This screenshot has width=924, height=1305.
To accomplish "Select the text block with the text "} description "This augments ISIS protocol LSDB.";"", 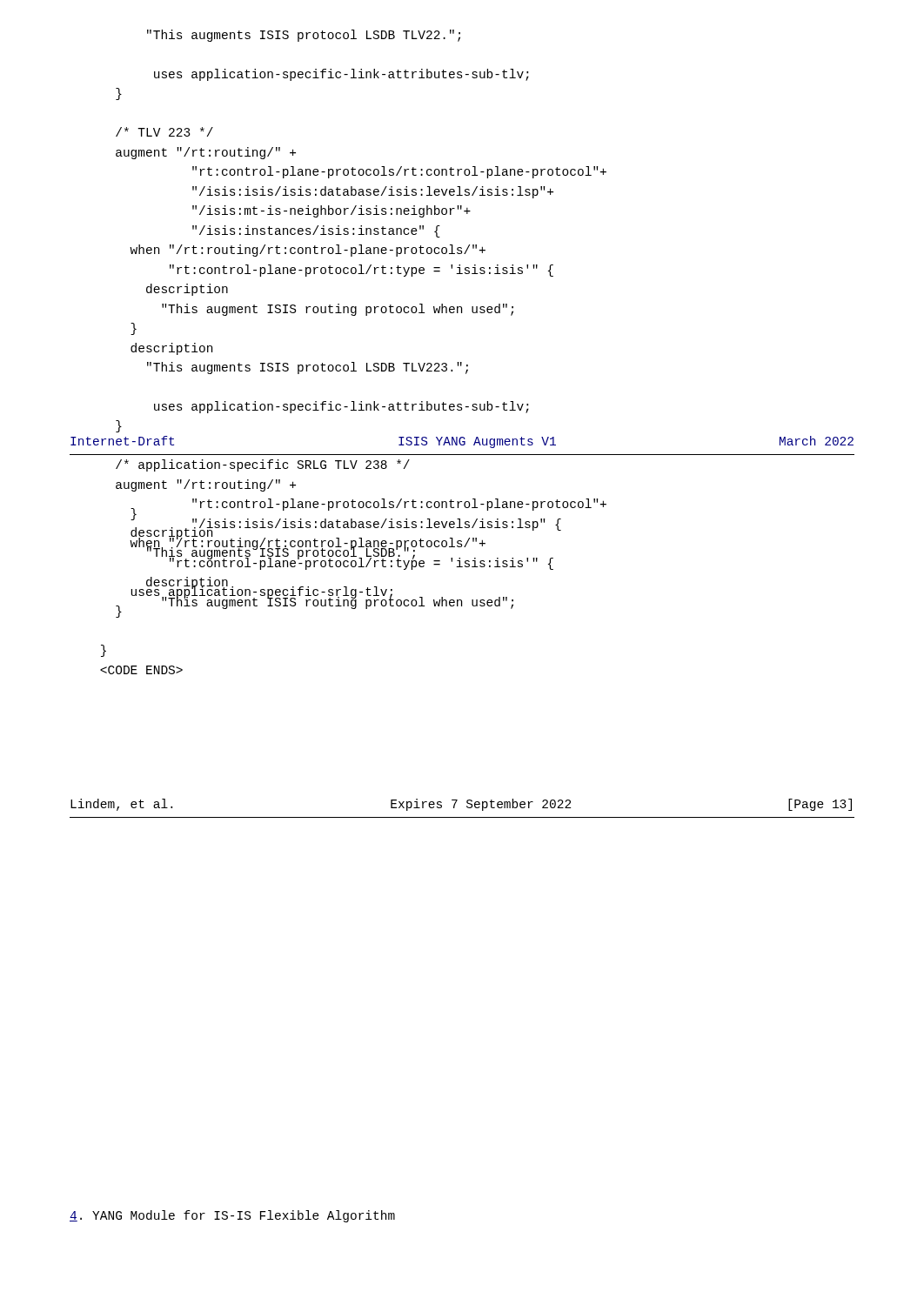I will click(462, 593).
